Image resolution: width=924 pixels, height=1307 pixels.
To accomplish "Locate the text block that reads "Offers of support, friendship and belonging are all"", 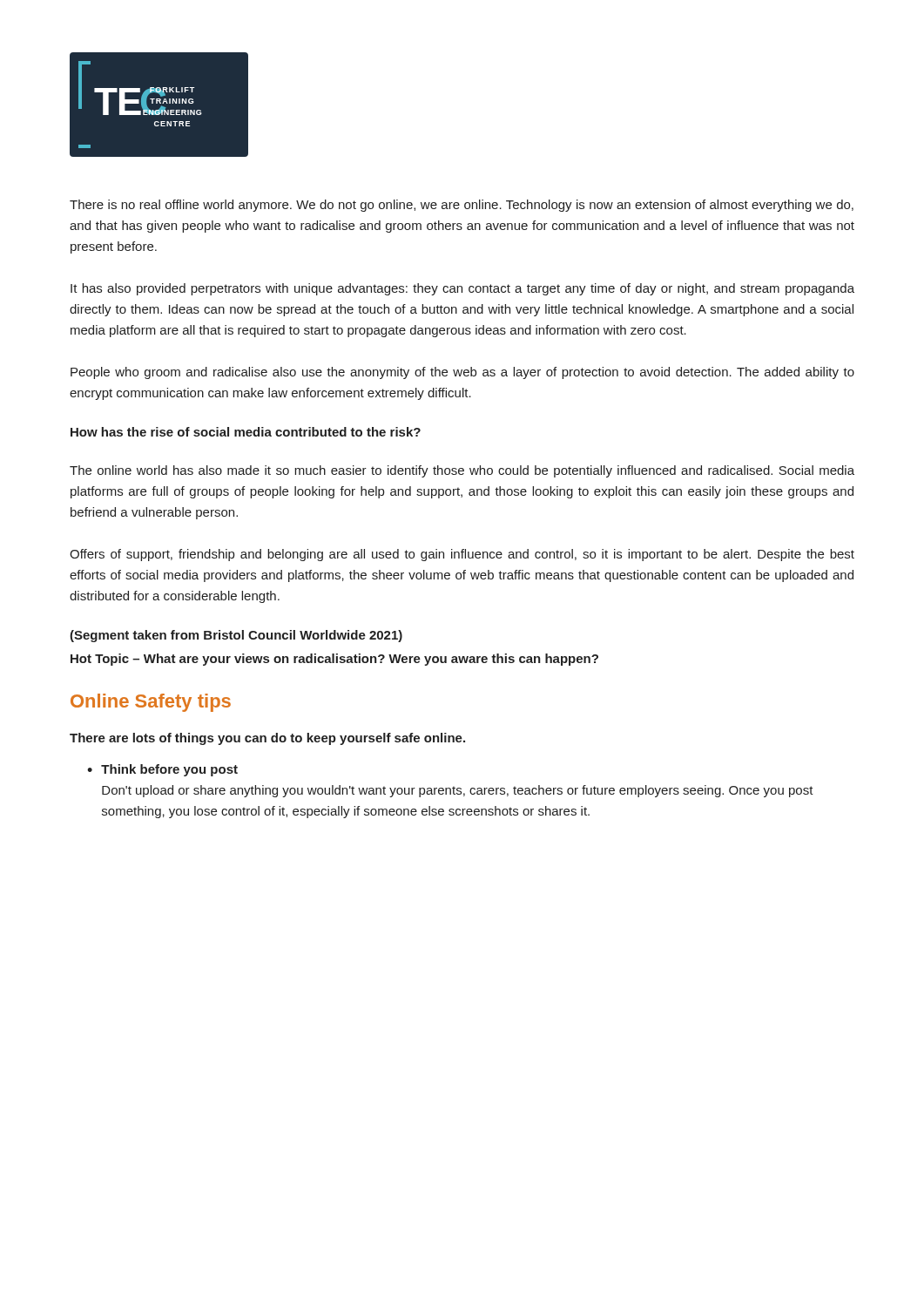I will [x=462, y=575].
